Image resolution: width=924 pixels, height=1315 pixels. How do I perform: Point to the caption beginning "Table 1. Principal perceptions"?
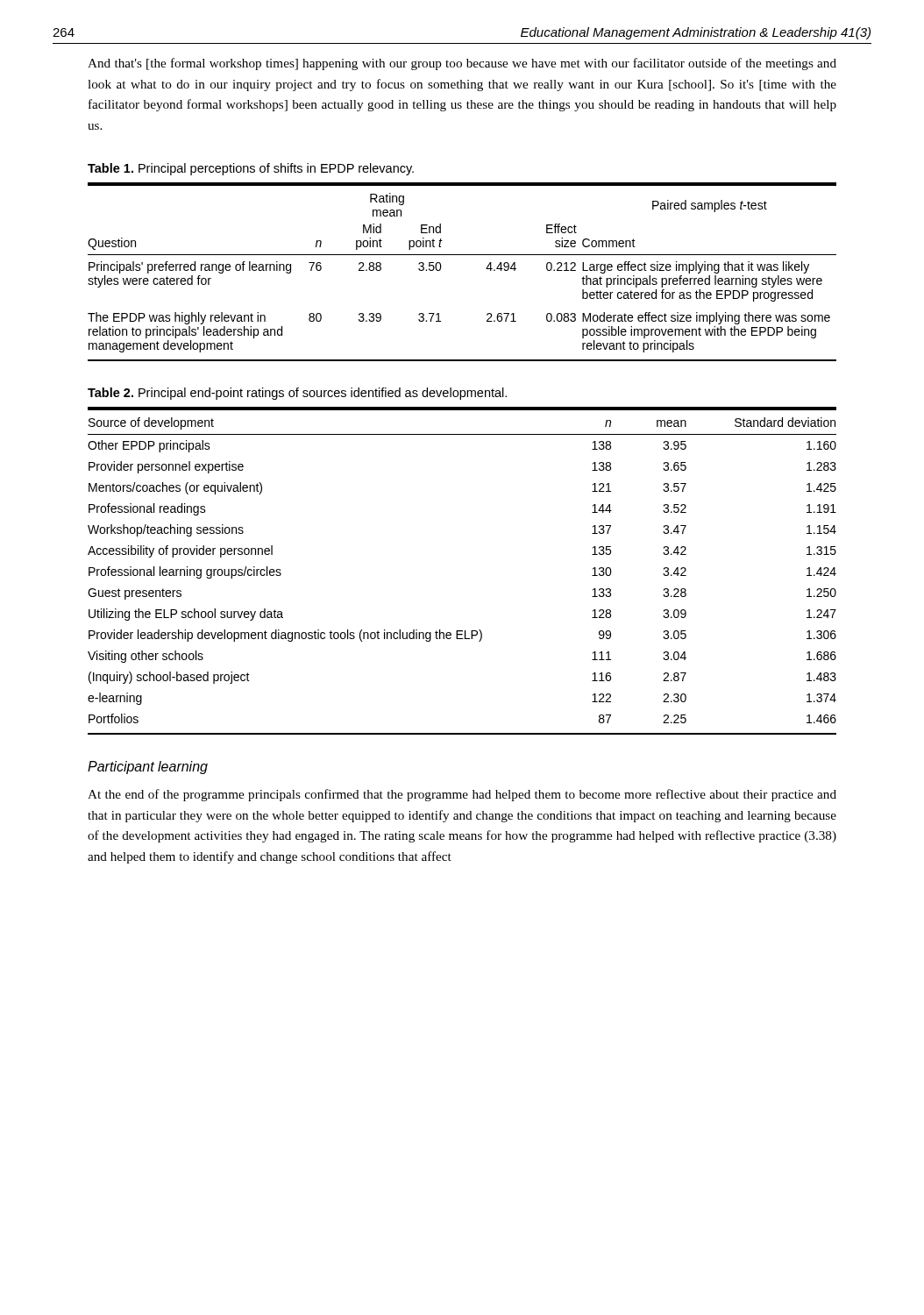[x=251, y=169]
